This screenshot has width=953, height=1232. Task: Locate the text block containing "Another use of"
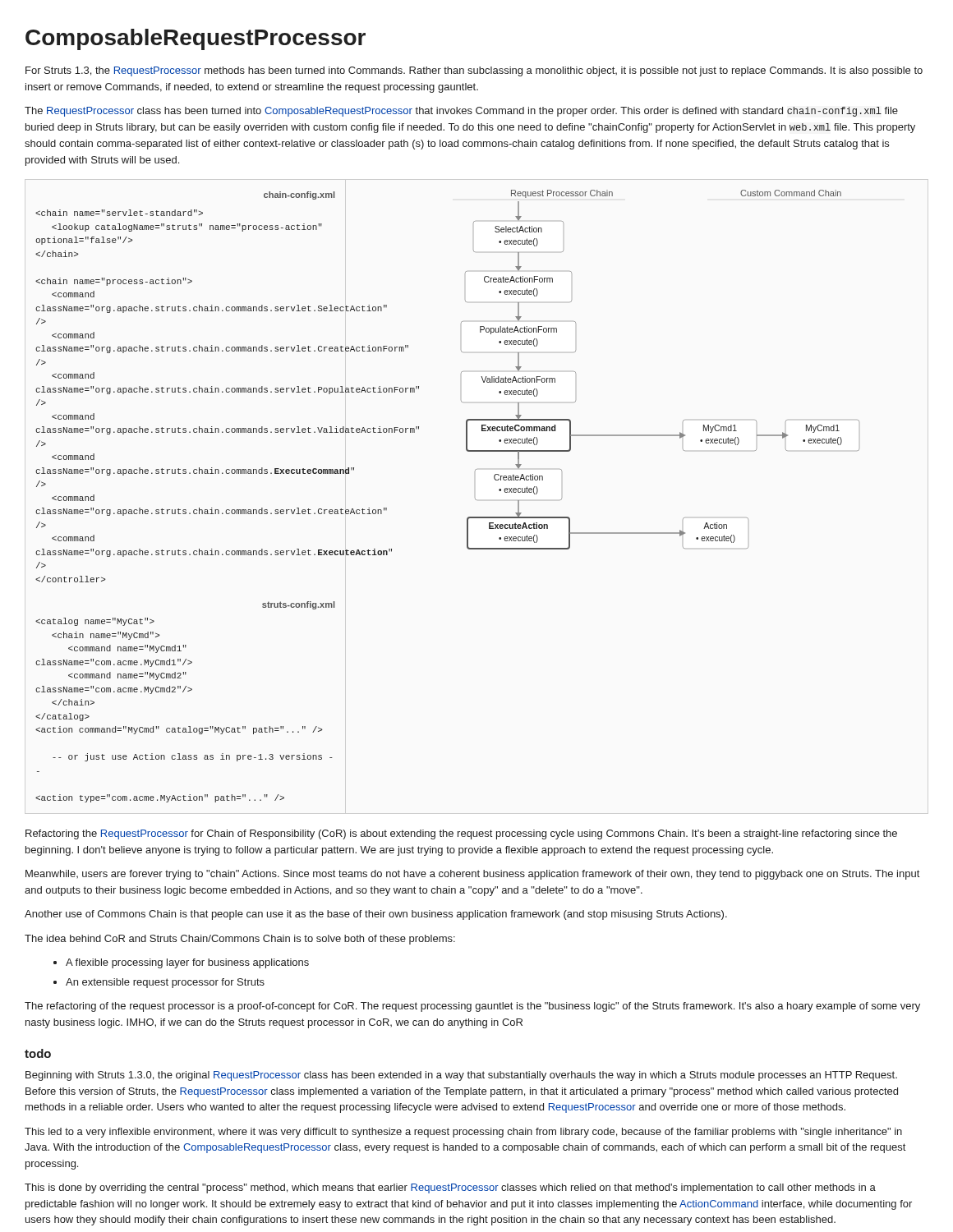[476, 914]
